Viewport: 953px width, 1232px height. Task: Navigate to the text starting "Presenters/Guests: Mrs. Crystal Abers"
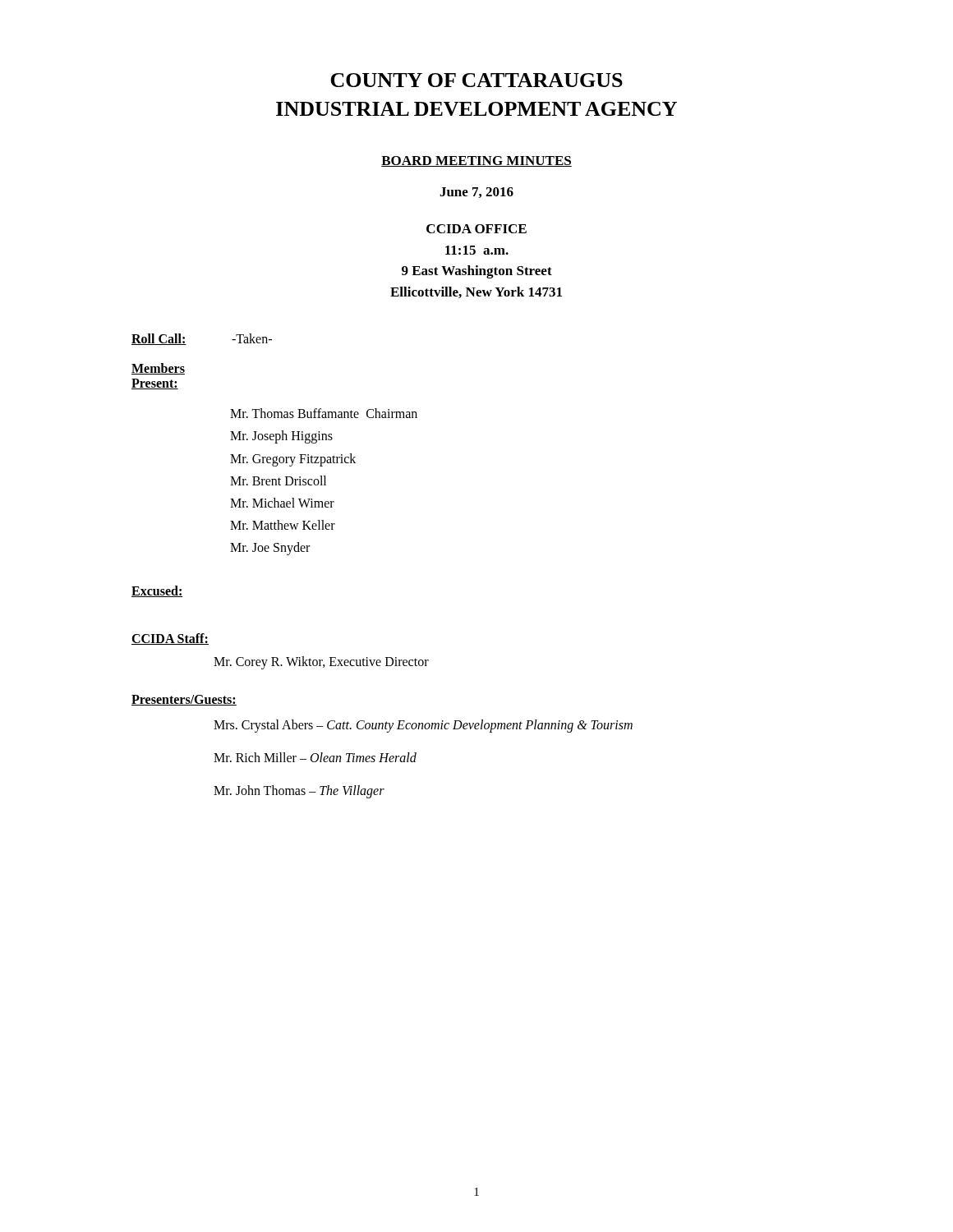[184, 700]
